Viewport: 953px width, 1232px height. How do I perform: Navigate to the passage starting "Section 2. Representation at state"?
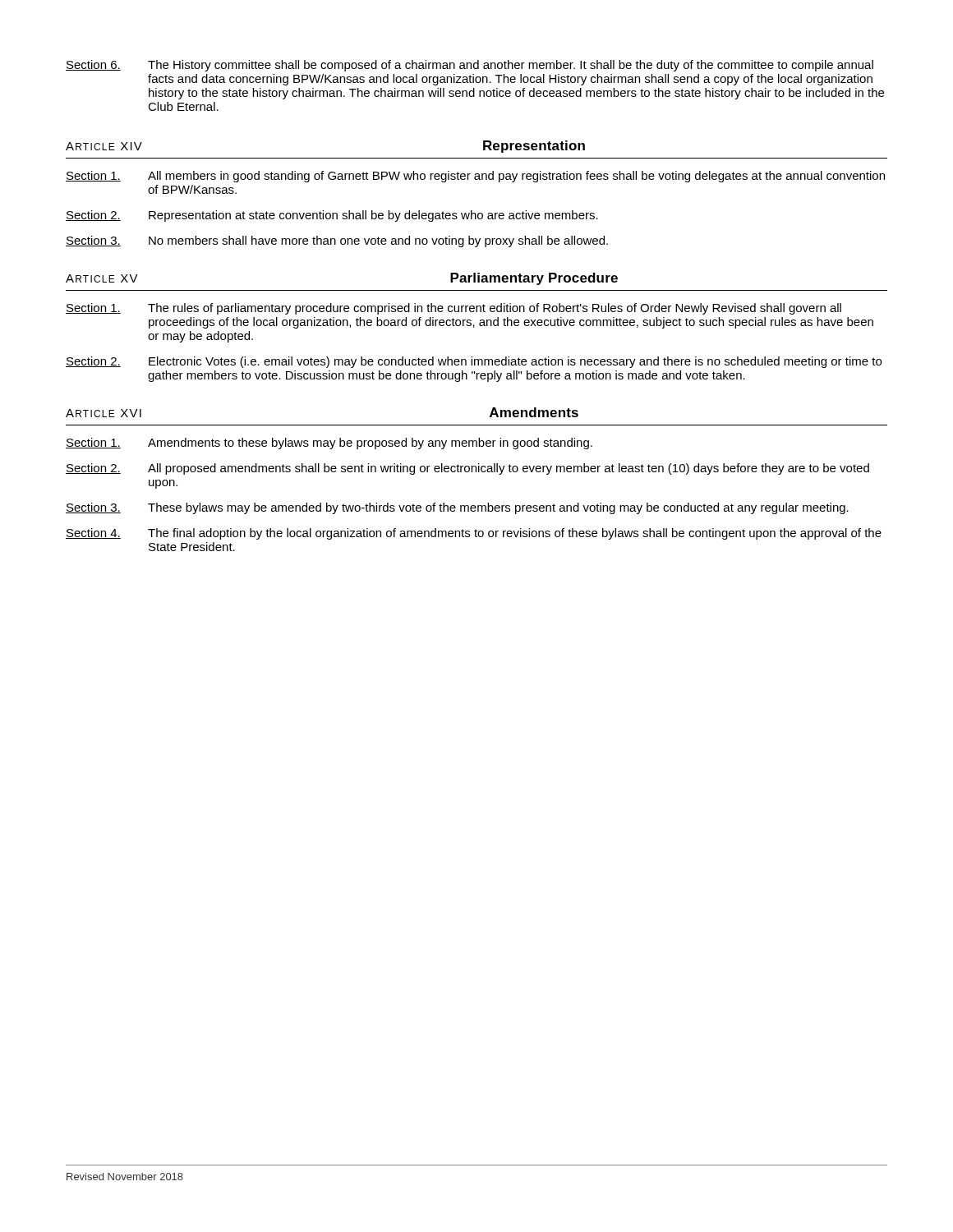pos(476,215)
